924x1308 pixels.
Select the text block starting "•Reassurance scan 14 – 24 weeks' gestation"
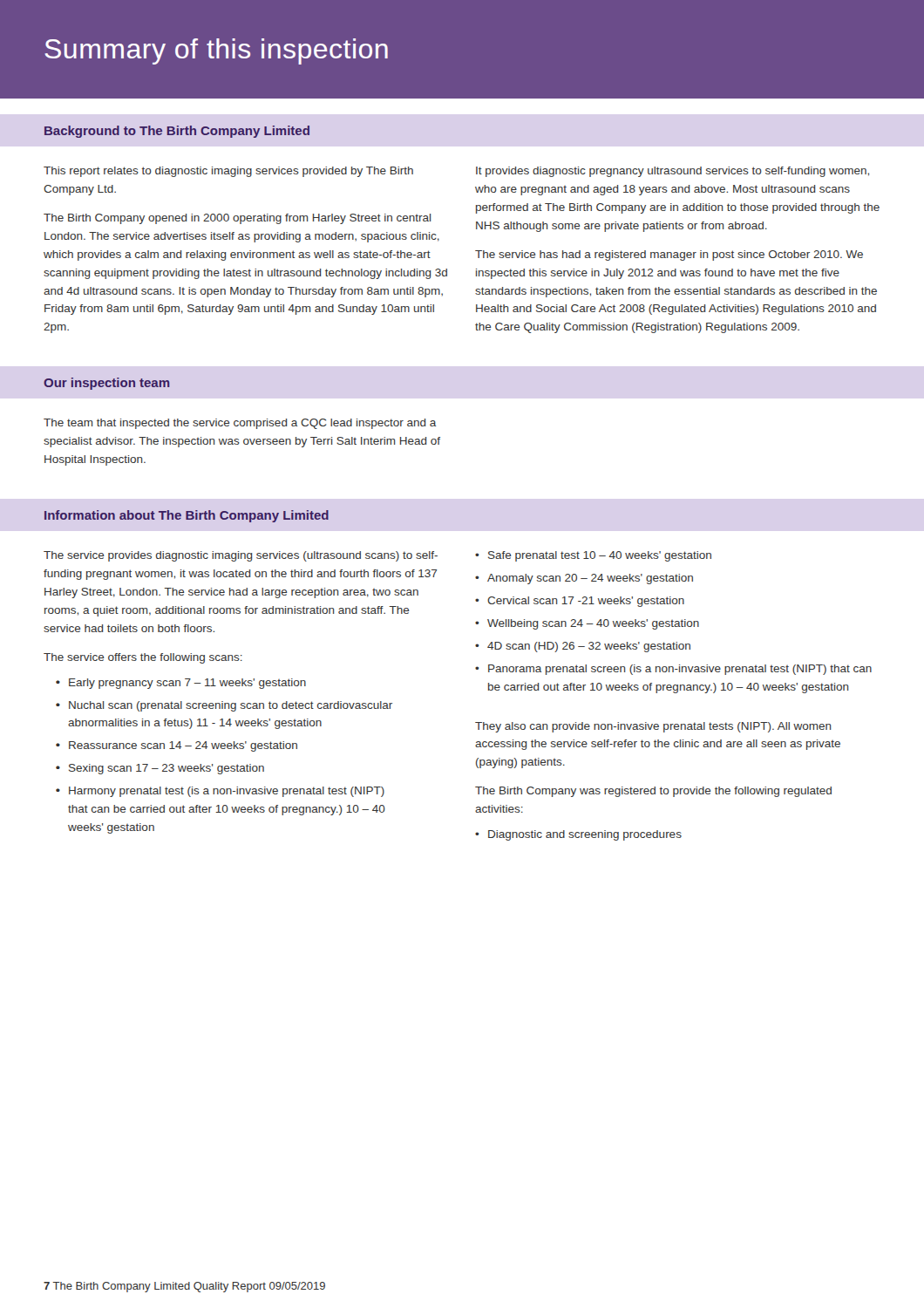(x=177, y=746)
